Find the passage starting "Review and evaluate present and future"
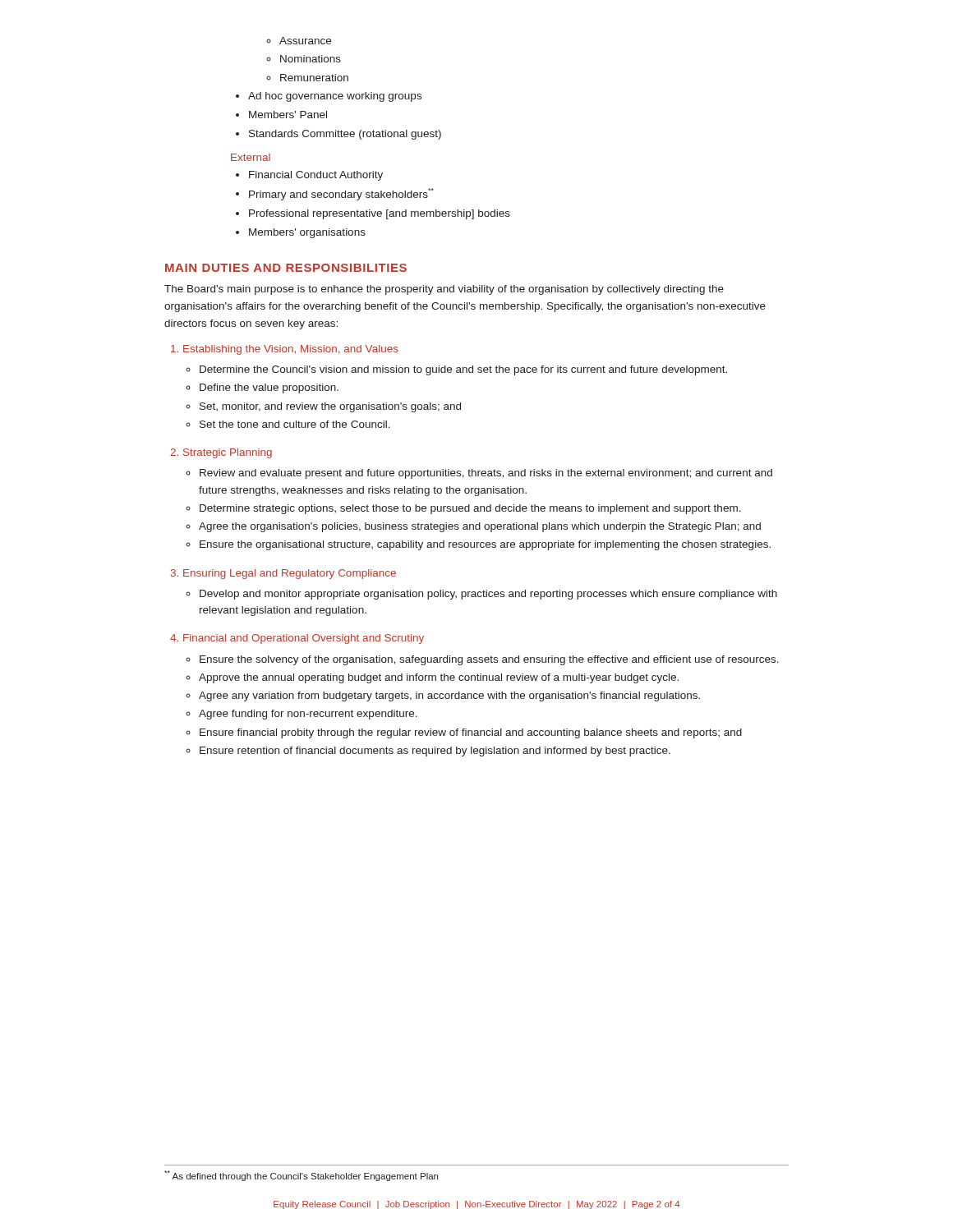This screenshot has width=953, height=1232. 486,481
